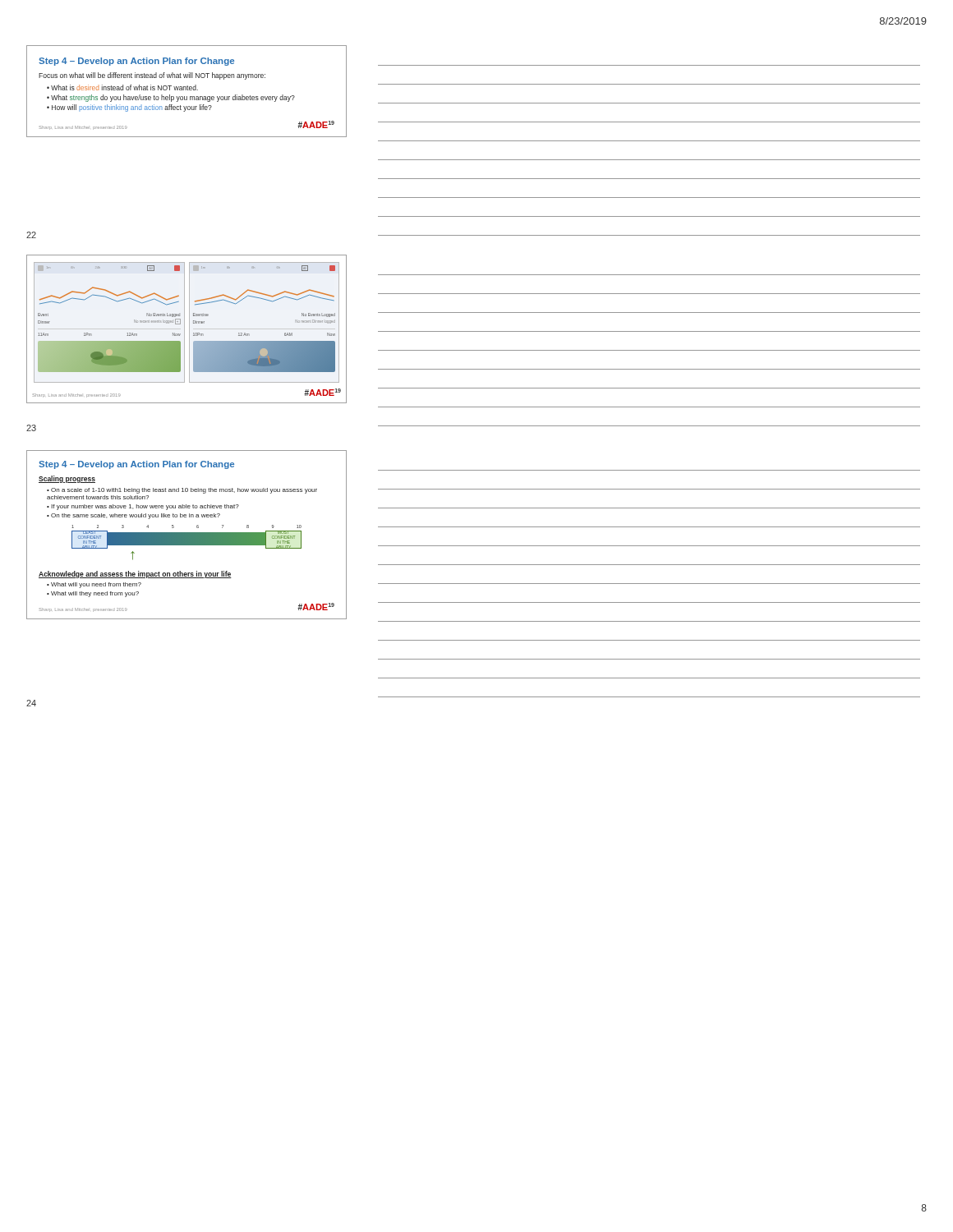Click on the list item that reads "• On the same scale, where would you"
This screenshot has width=953, height=1232.
[x=133, y=515]
